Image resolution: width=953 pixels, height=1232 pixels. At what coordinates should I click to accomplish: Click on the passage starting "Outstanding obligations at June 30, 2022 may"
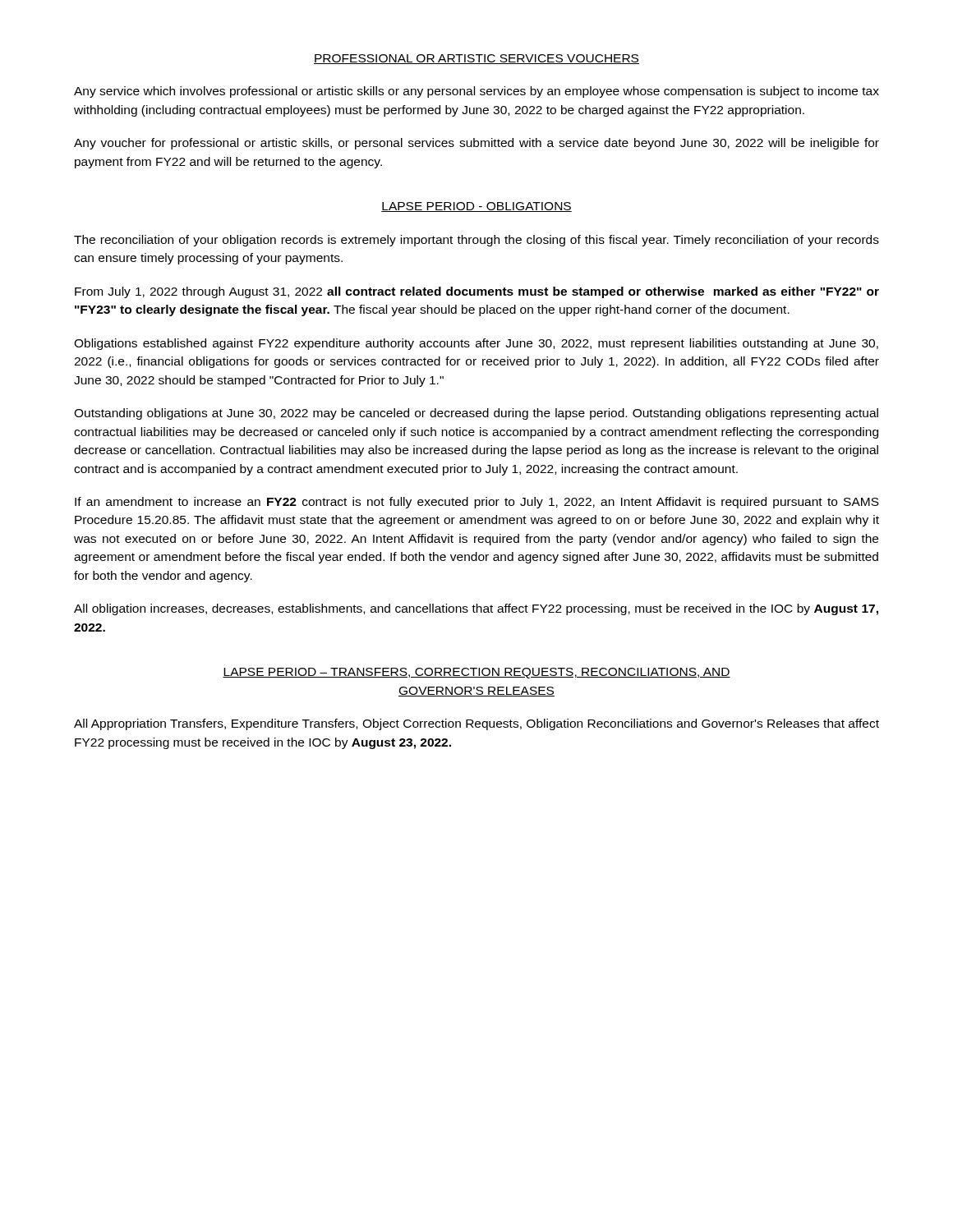[x=476, y=441]
